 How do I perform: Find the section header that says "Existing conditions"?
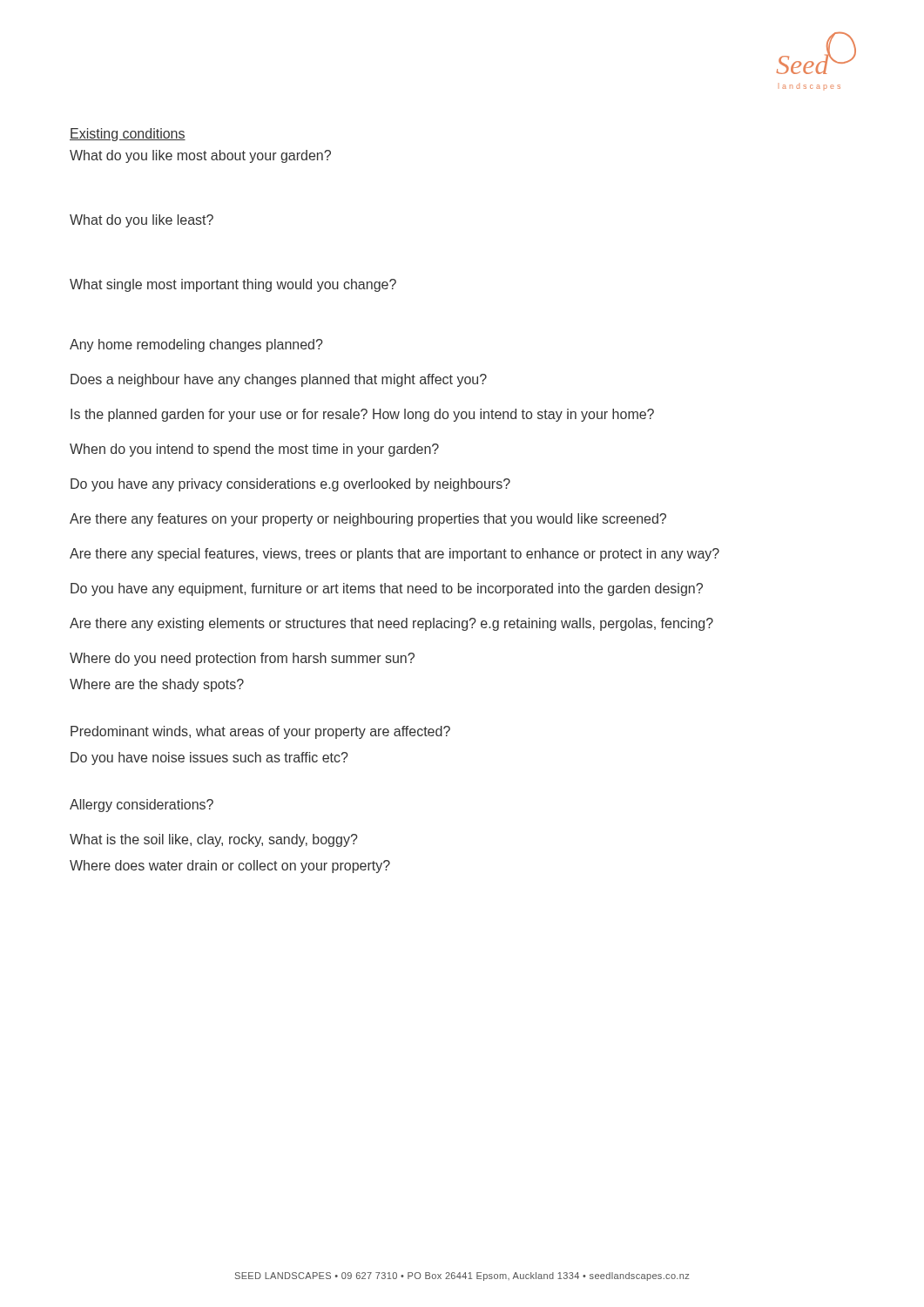[127, 134]
